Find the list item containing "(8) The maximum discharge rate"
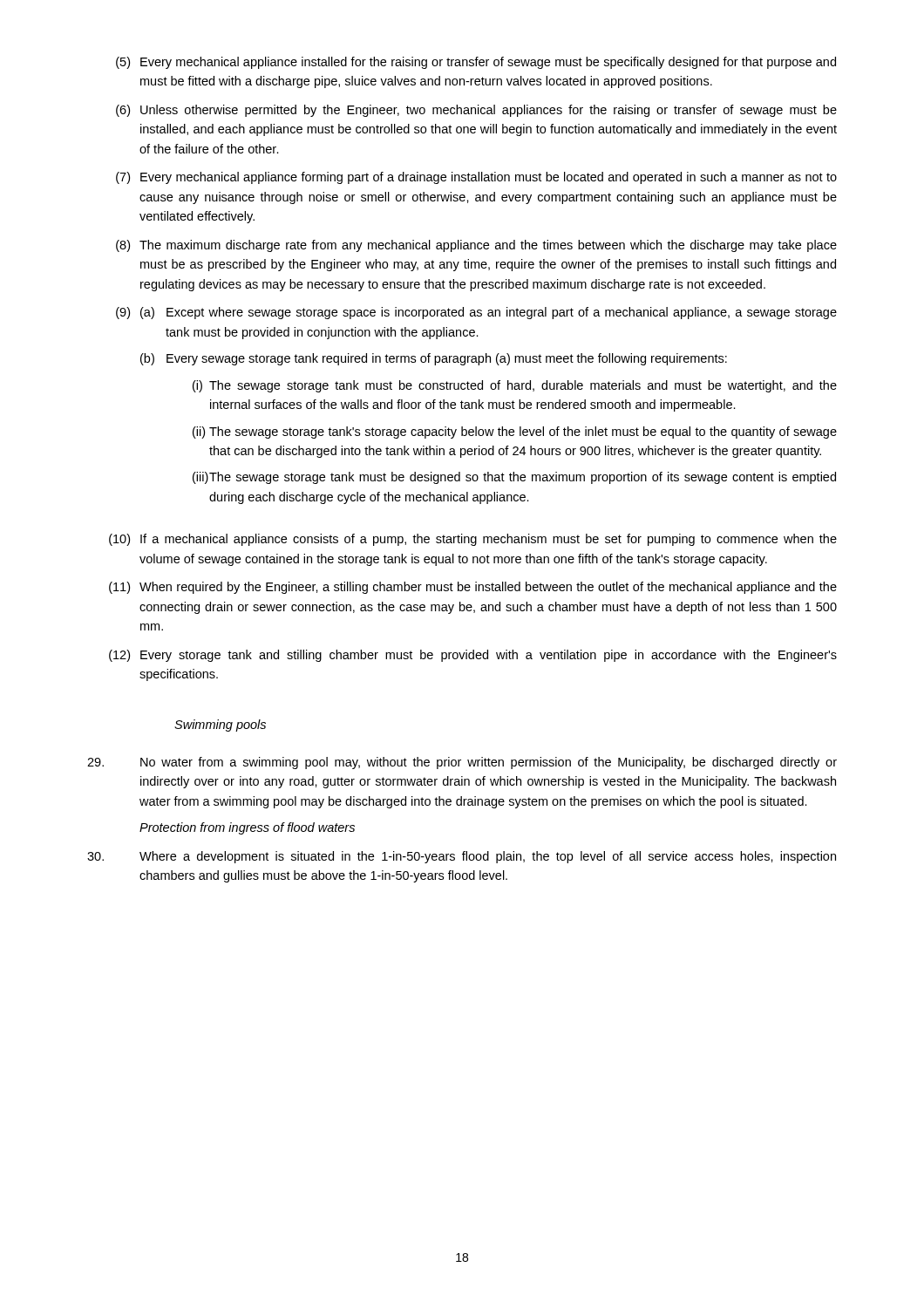This screenshot has width=924, height=1308. (x=462, y=265)
